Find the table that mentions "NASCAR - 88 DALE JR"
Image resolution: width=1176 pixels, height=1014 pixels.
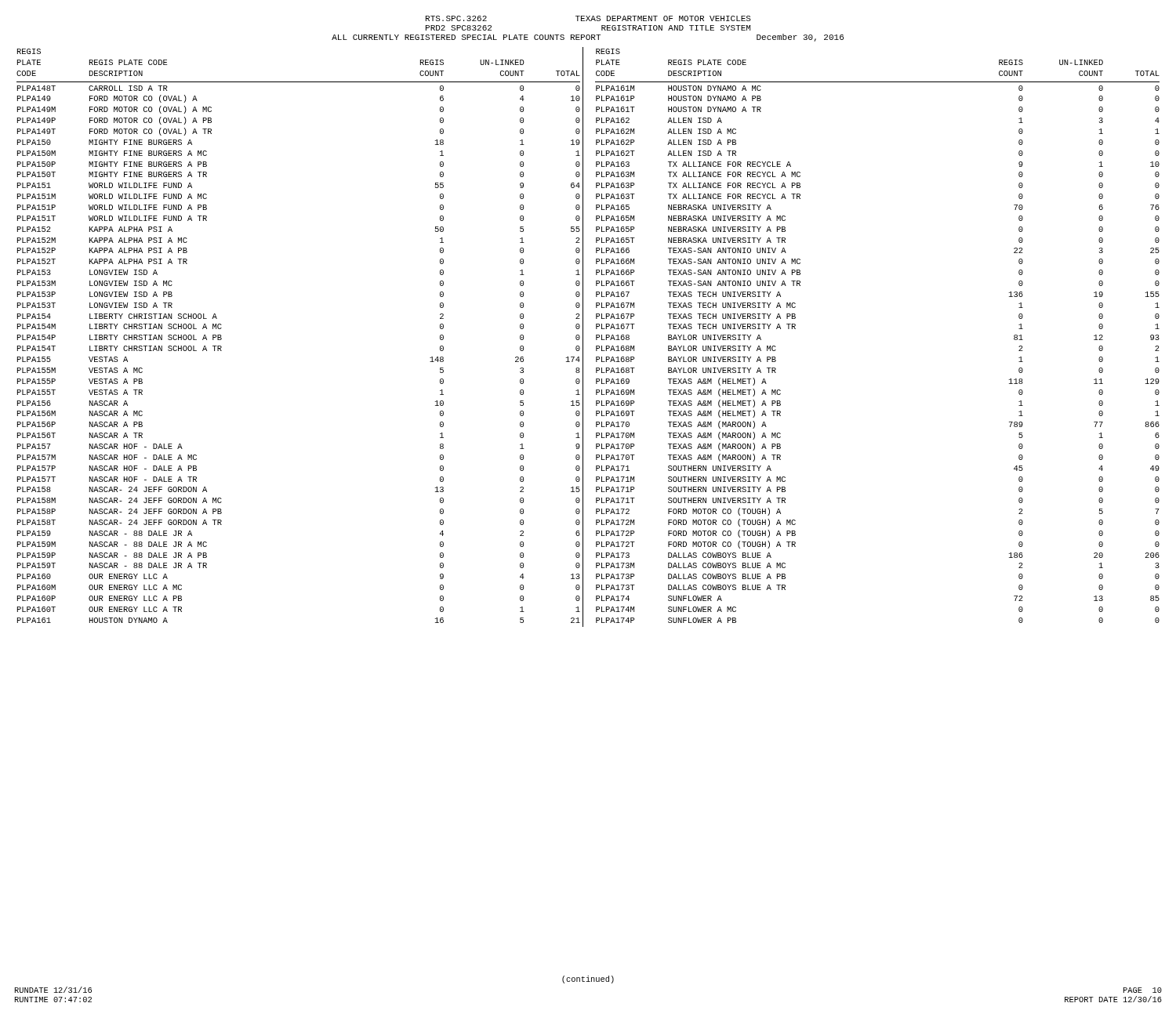588,337
